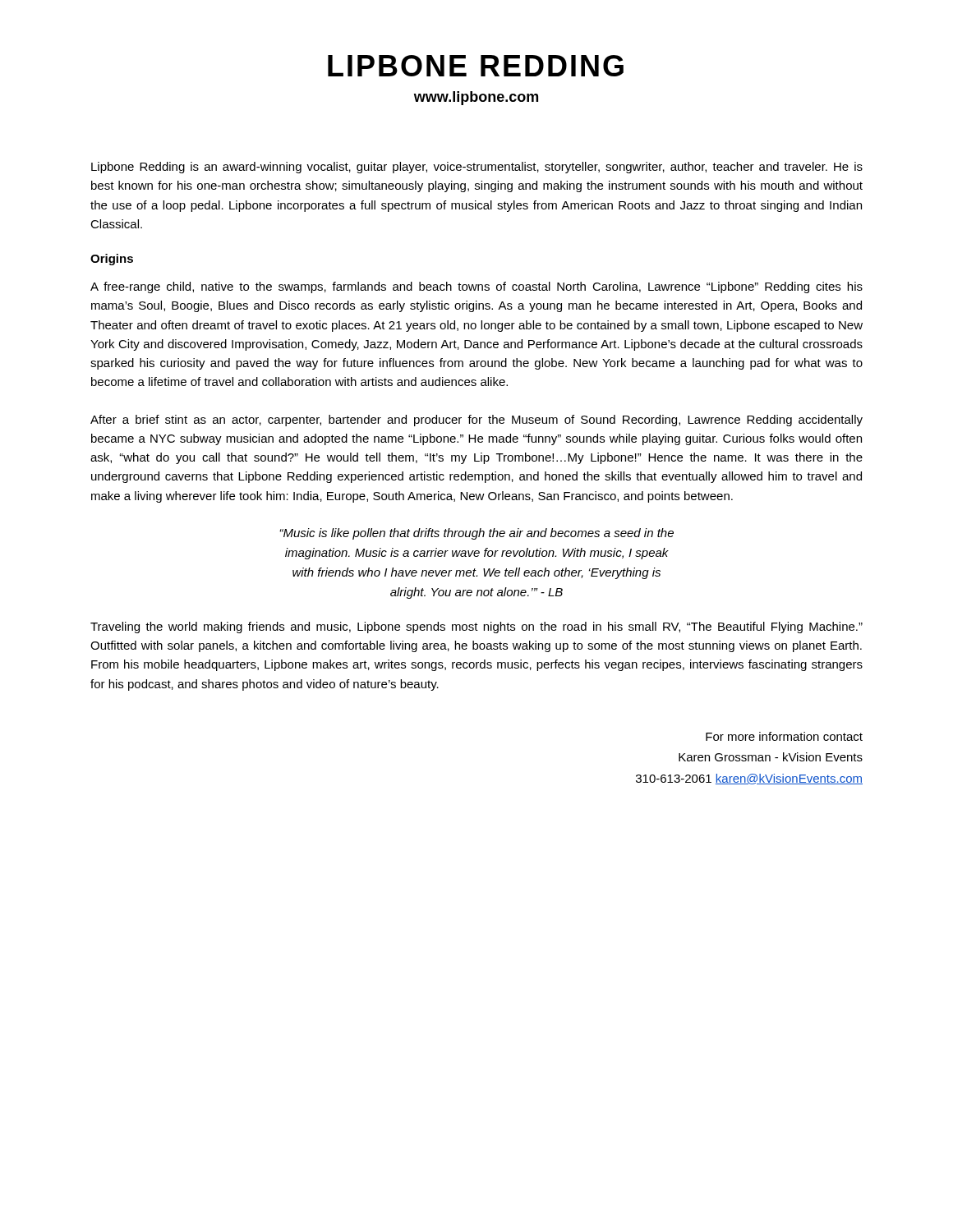The width and height of the screenshot is (953, 1232).
Task: Find the block on this page that starts "For more information contact Karen"
Action: [x=749, y=757]
